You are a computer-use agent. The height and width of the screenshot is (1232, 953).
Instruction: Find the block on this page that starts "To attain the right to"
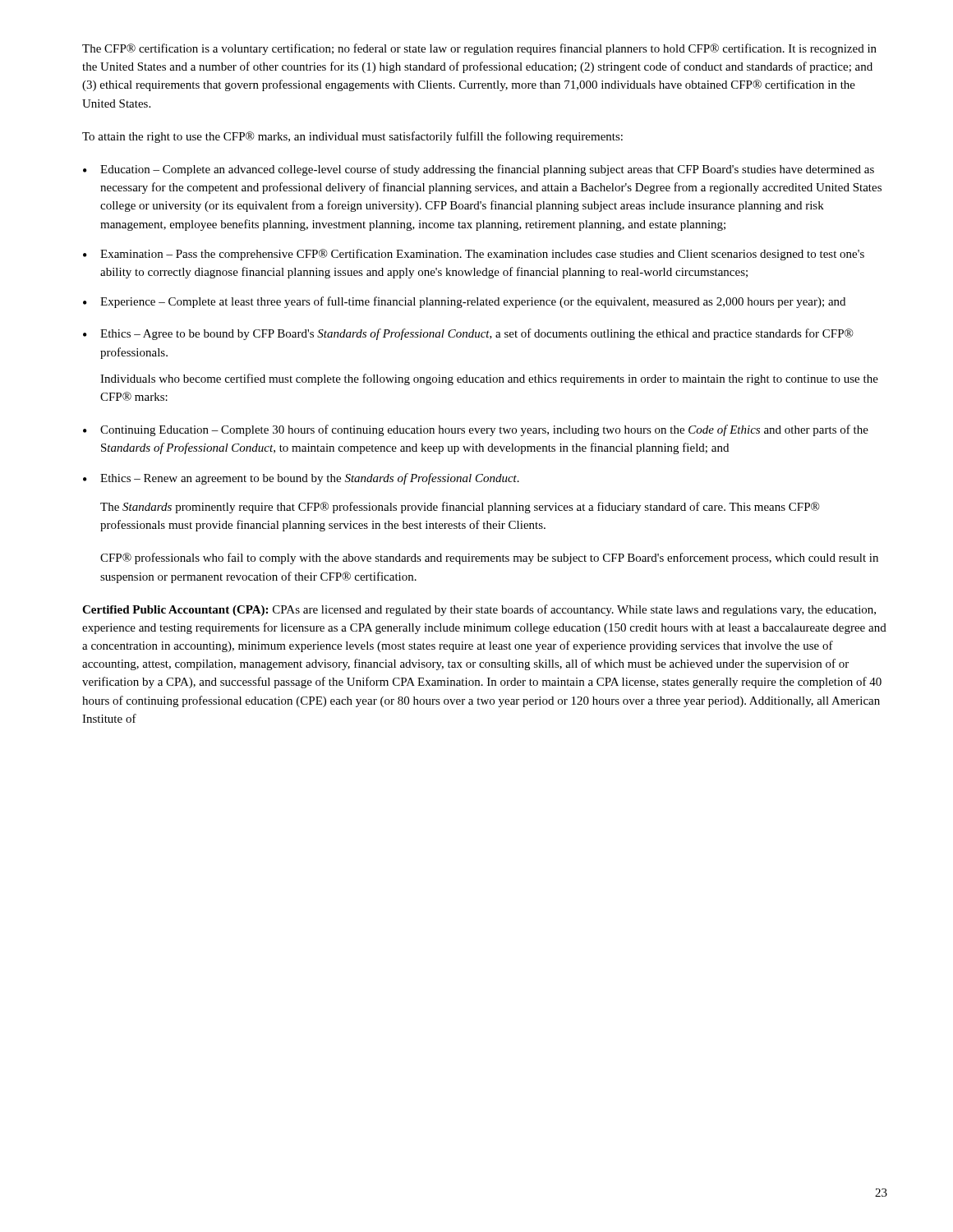(353, 136)
